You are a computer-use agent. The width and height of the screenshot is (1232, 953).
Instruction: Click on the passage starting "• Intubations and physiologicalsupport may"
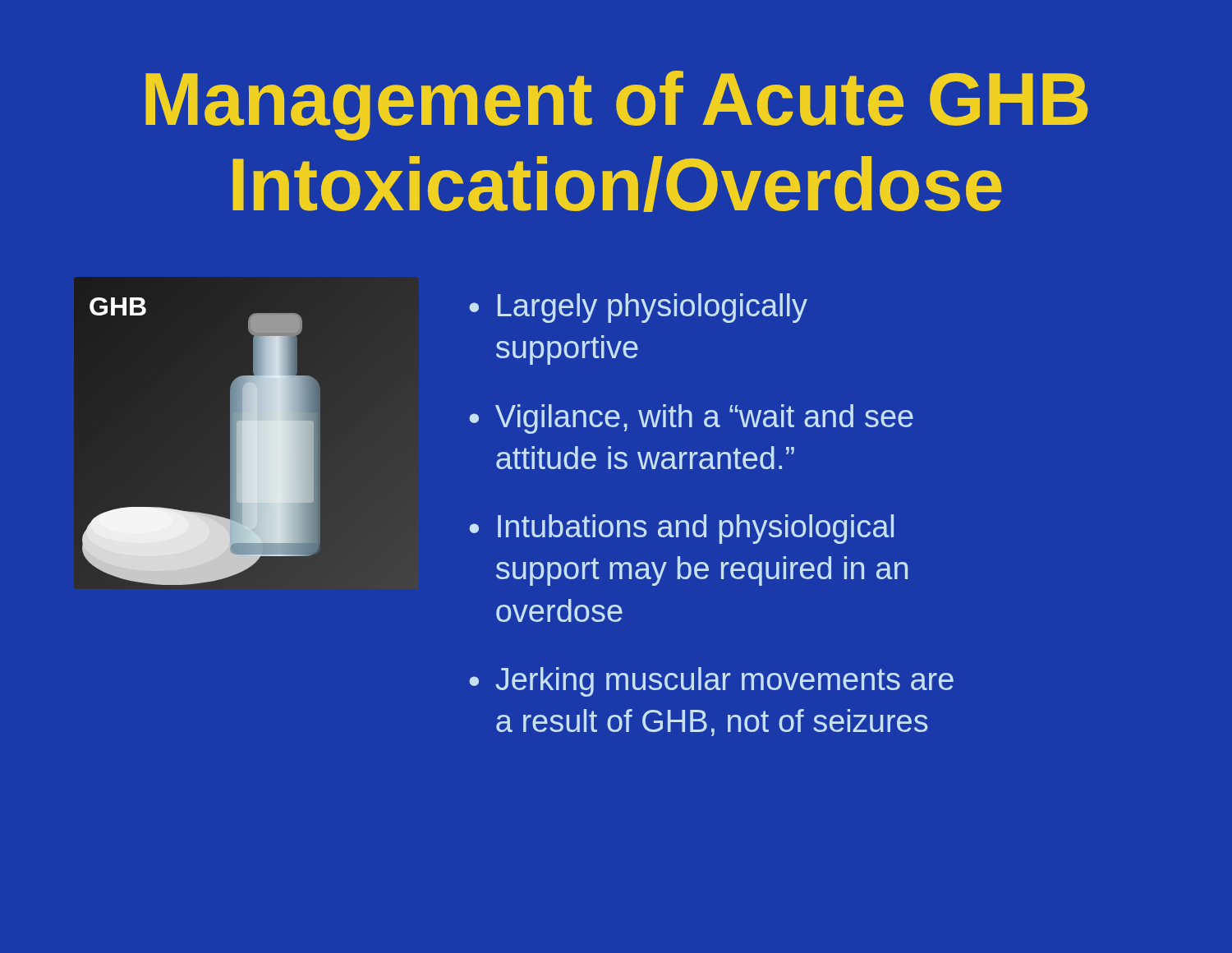pos(689,569)
